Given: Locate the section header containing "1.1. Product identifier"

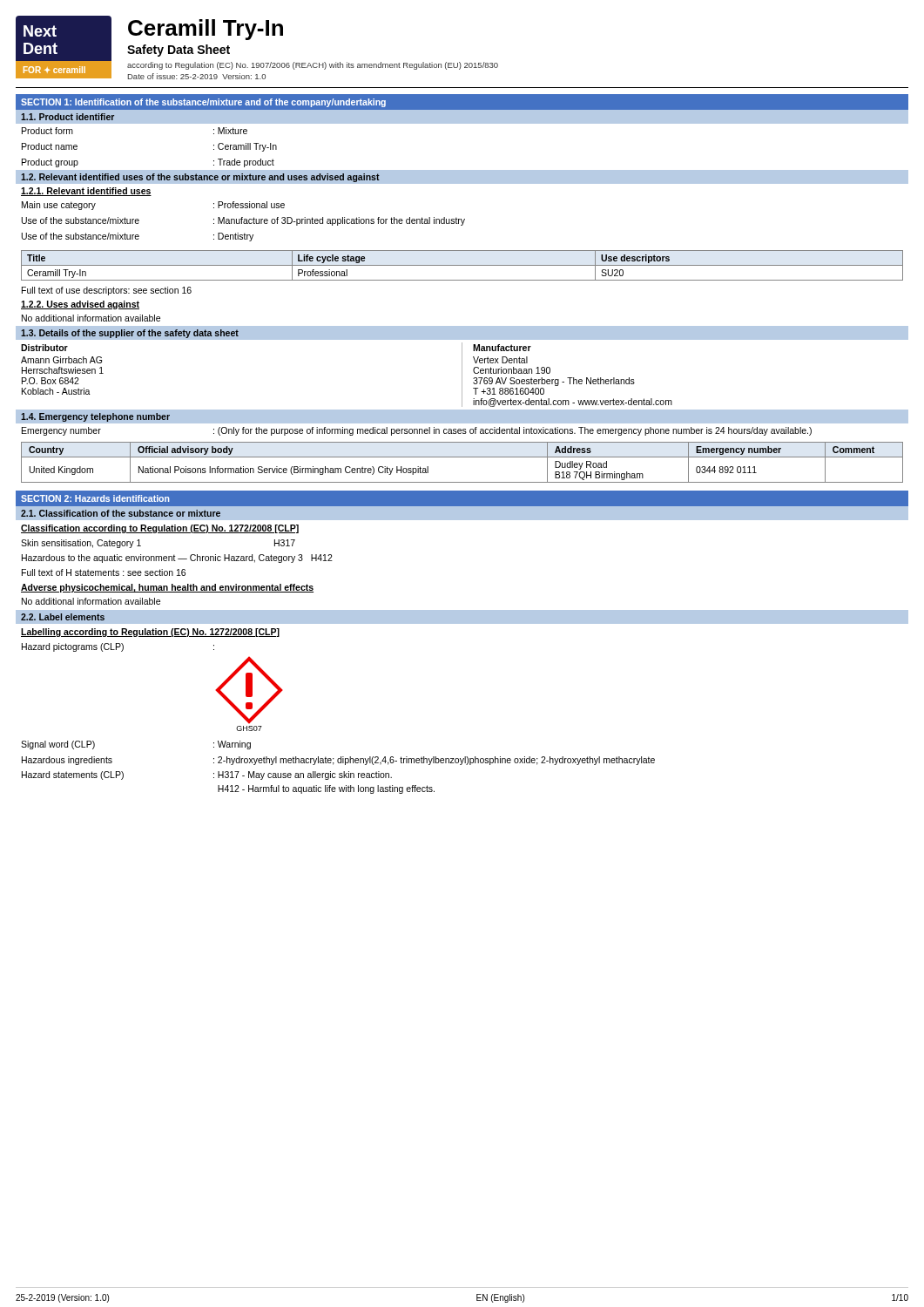Looking at the screenshot, I should tap(462, 117).
